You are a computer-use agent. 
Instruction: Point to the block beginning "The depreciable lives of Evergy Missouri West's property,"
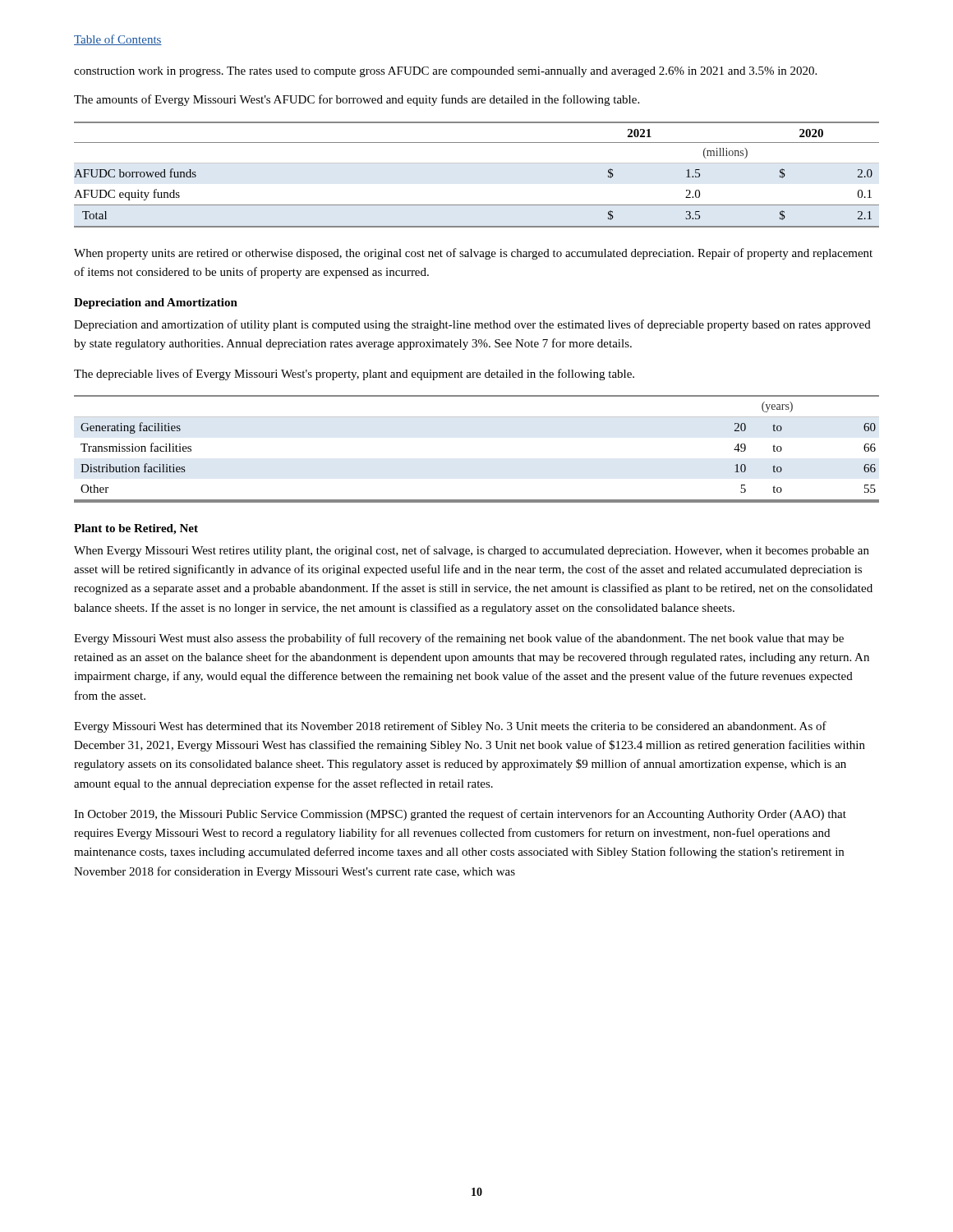(355, 374)
